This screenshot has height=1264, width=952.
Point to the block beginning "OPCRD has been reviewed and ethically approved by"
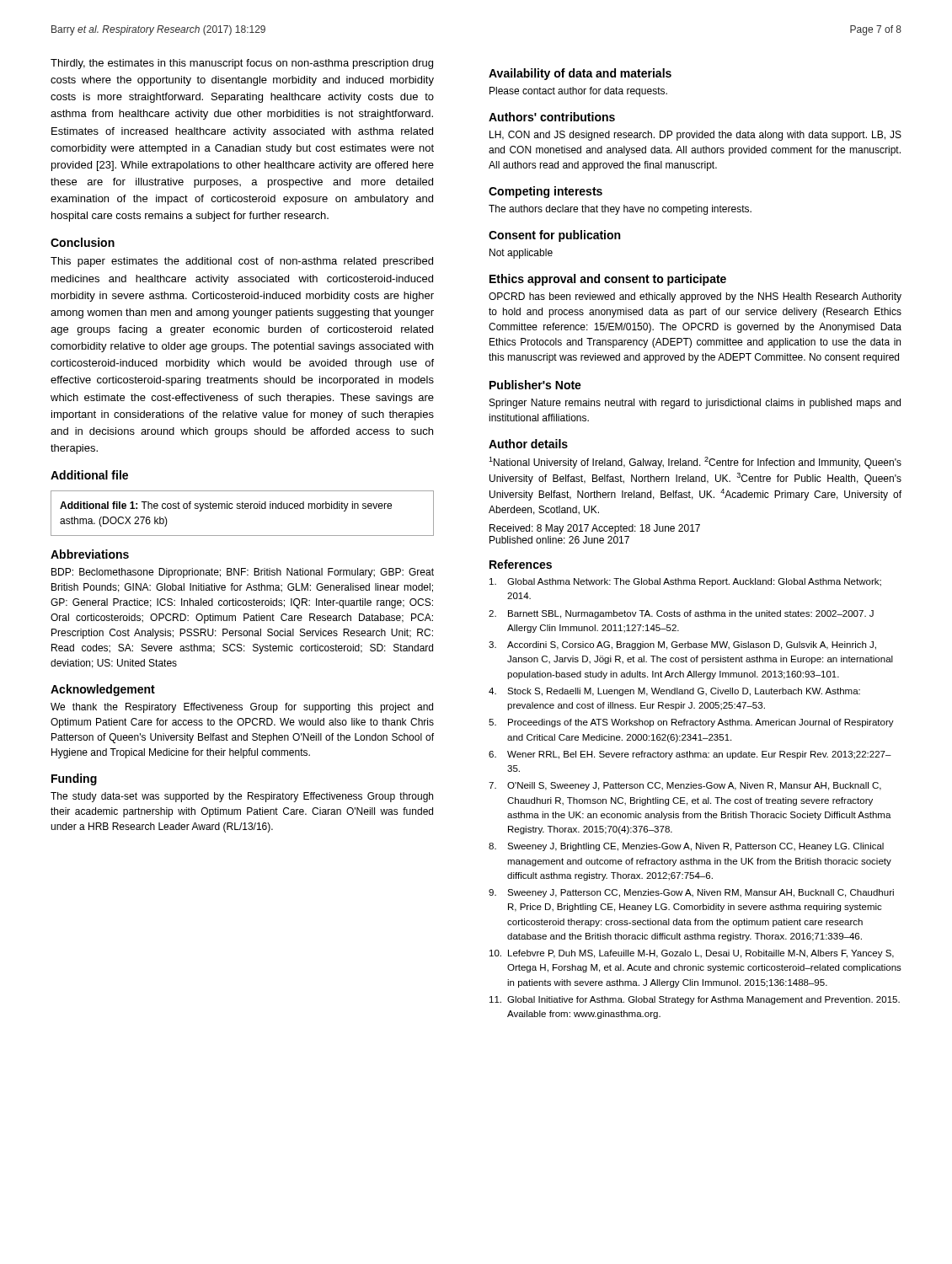pyautogui.click(x=695, y=327)
